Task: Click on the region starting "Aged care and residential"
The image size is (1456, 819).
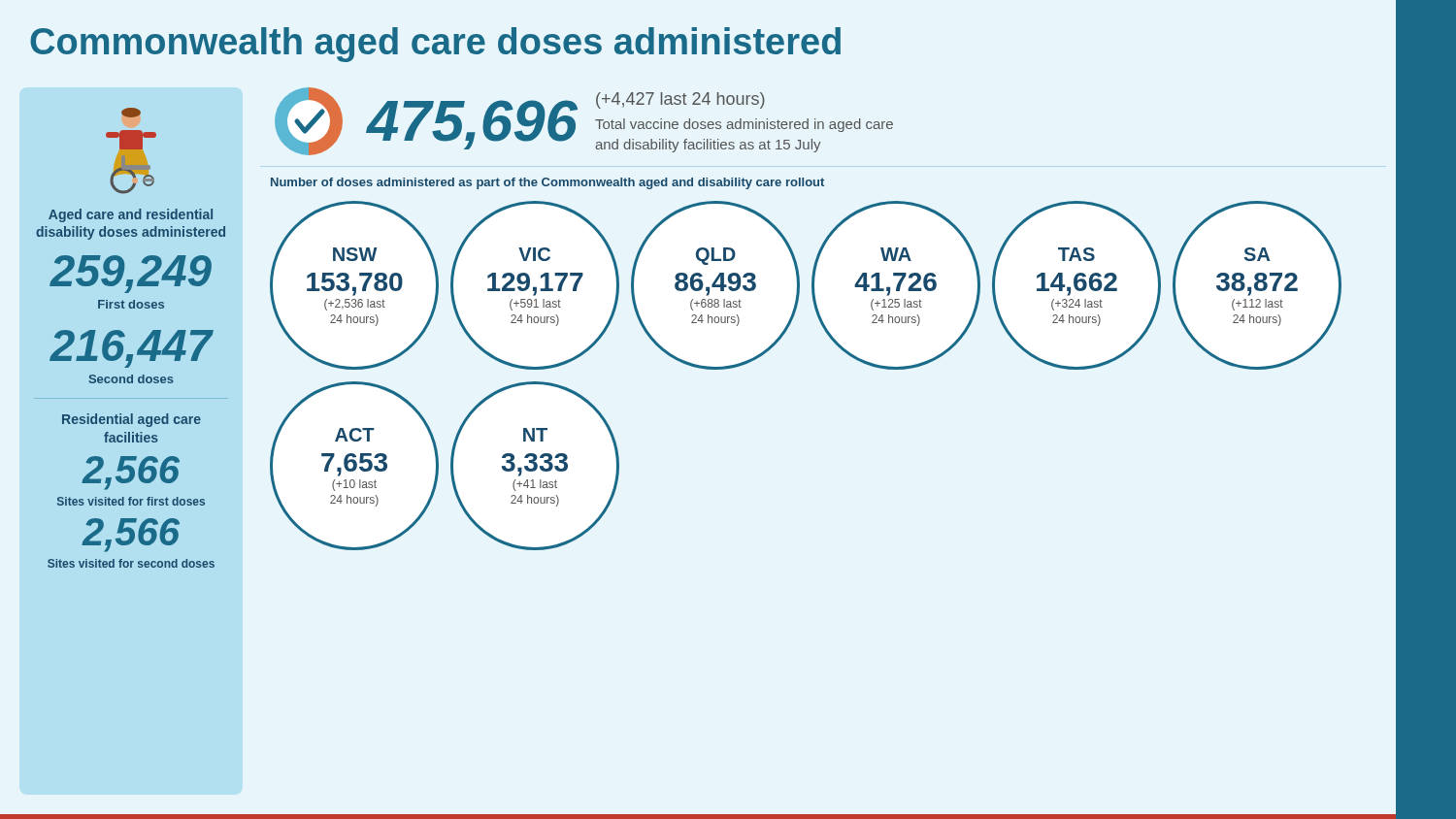Action: [x=131, y=223]
